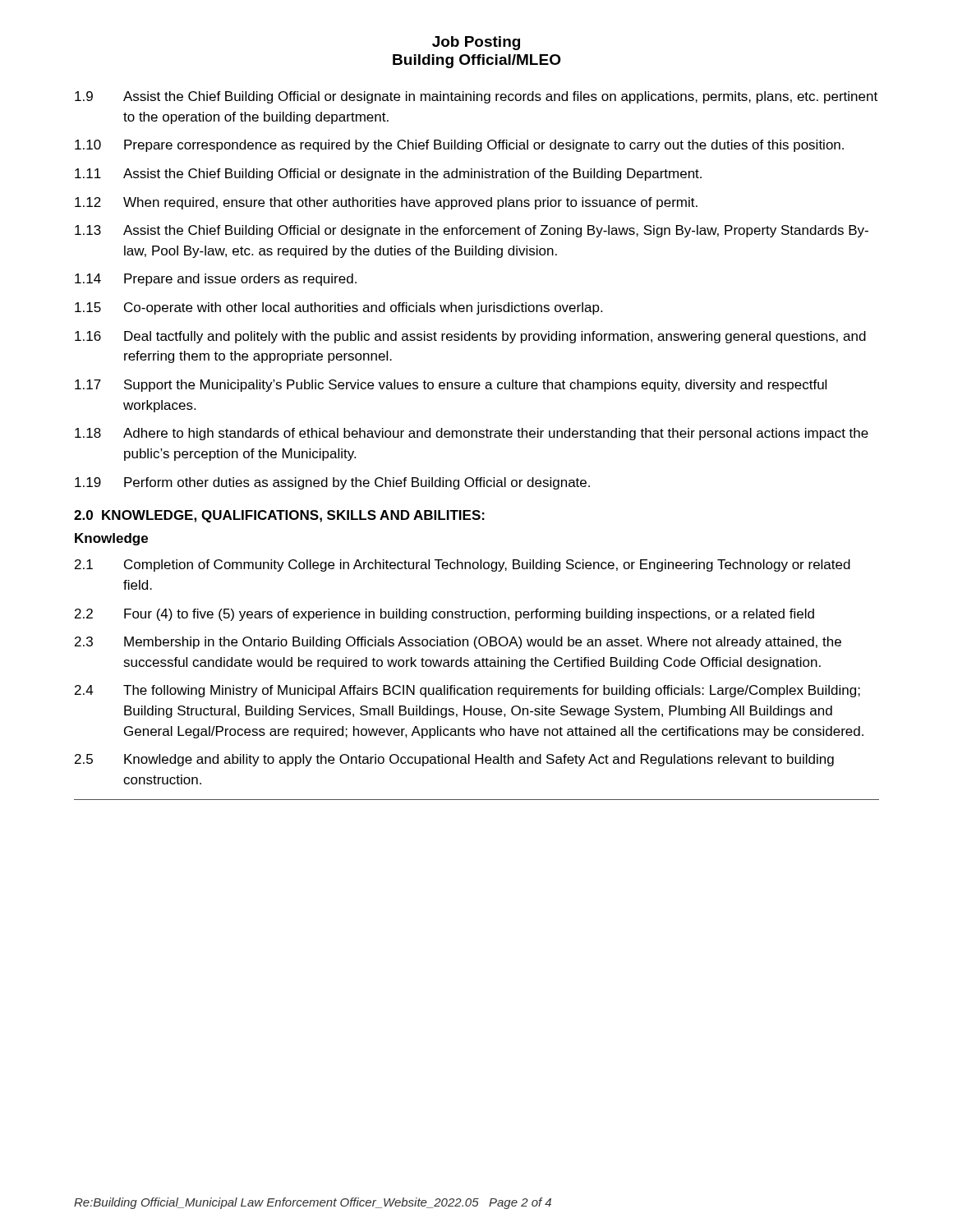The image size is (953, 1232).
Task: Navigate to the region starting "9 Assist the Chief Building Official"
Action: [476, 107]
